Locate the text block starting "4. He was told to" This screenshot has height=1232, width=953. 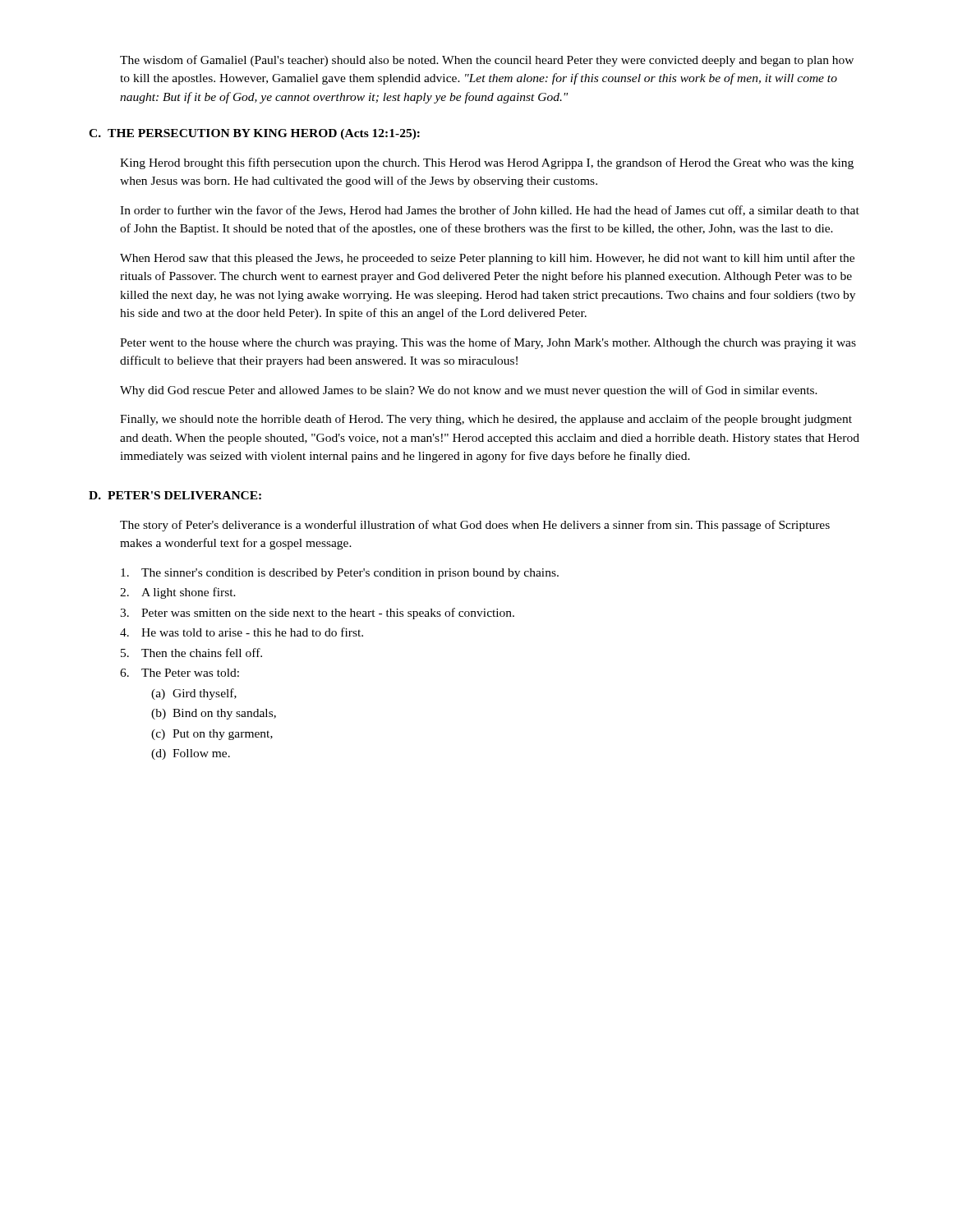click(242, 633)
